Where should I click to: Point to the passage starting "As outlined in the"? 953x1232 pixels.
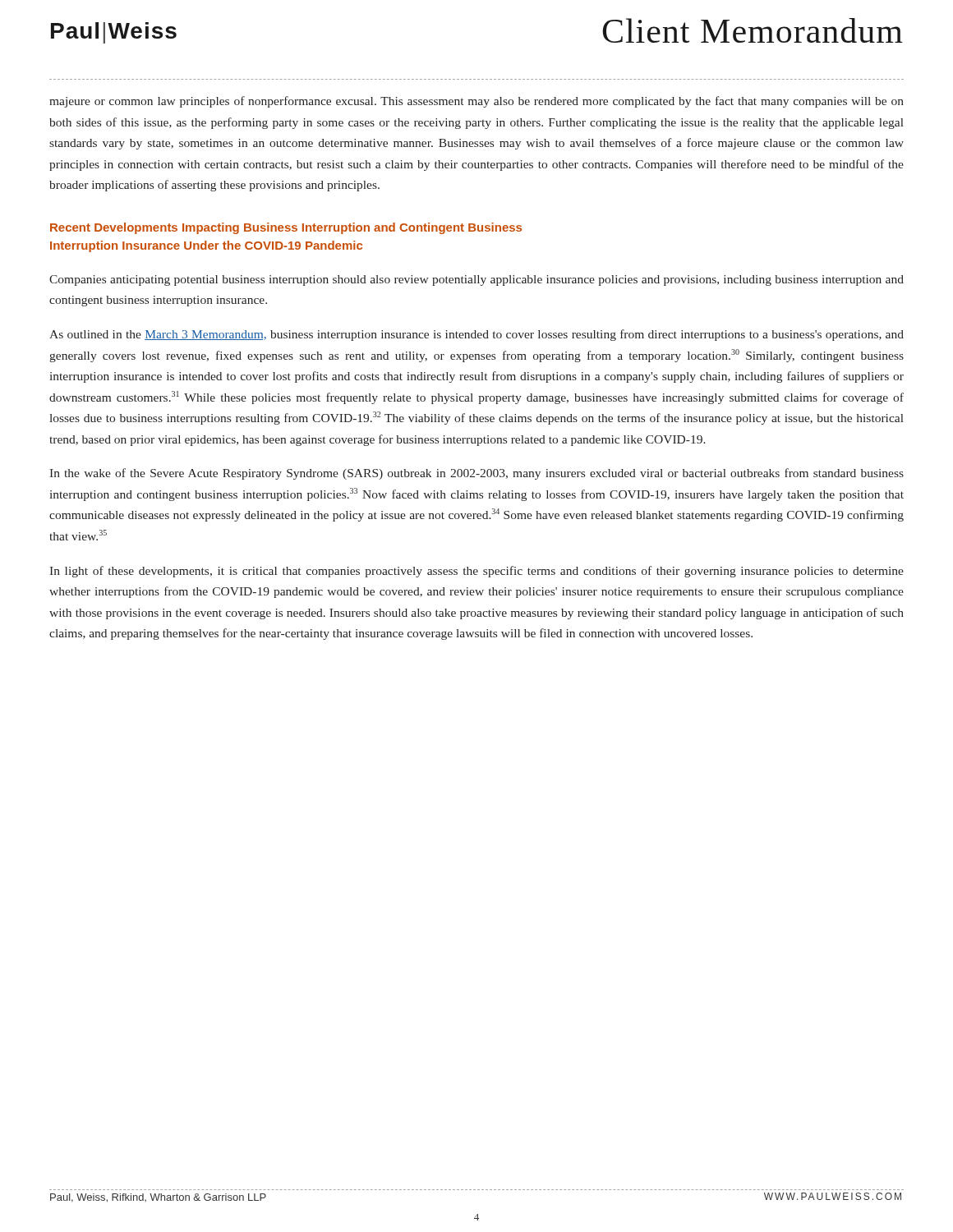tap(476, 387)
